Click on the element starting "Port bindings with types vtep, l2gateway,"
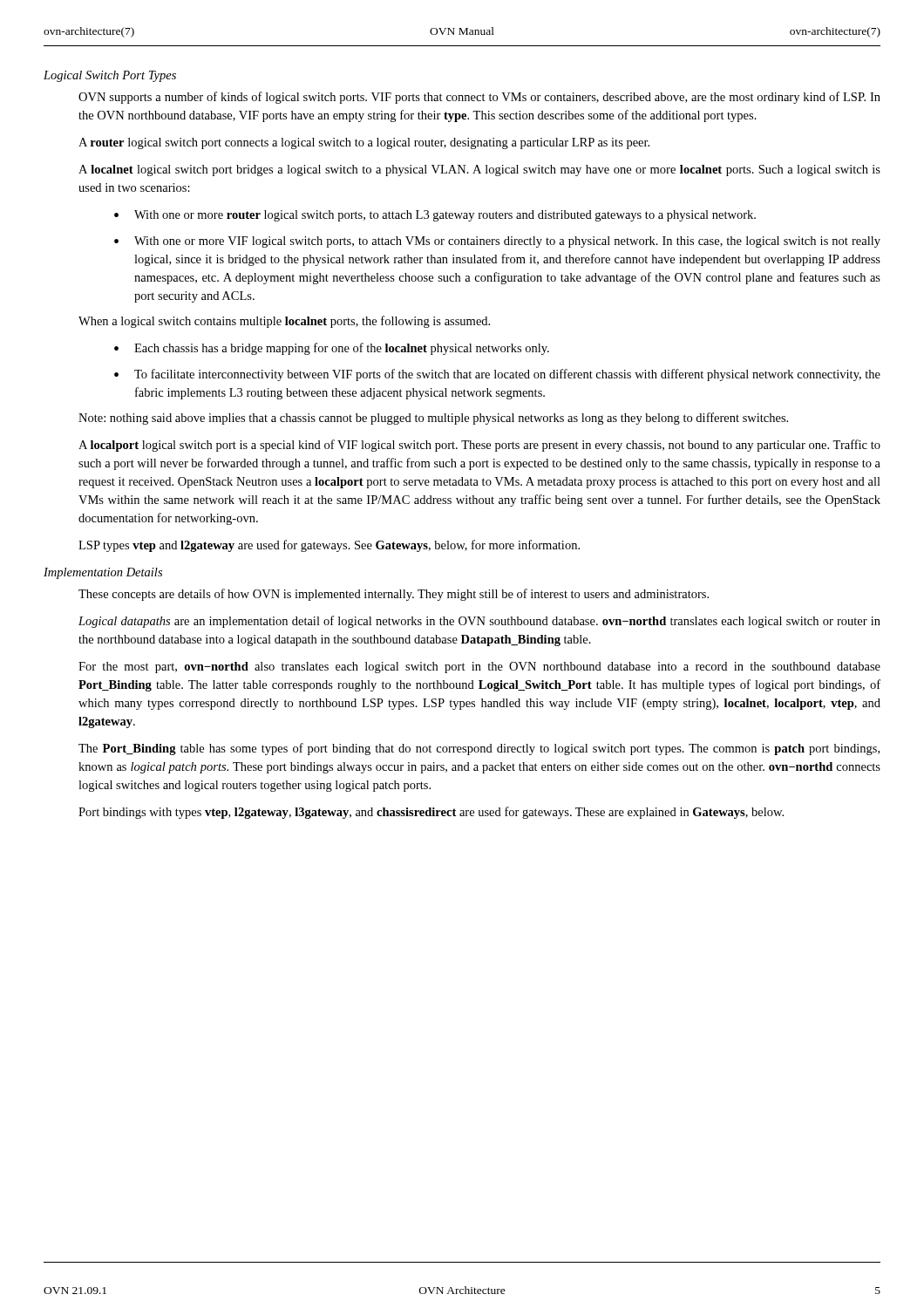Viewport: 924px width, 1308px height. coord(432,812)
